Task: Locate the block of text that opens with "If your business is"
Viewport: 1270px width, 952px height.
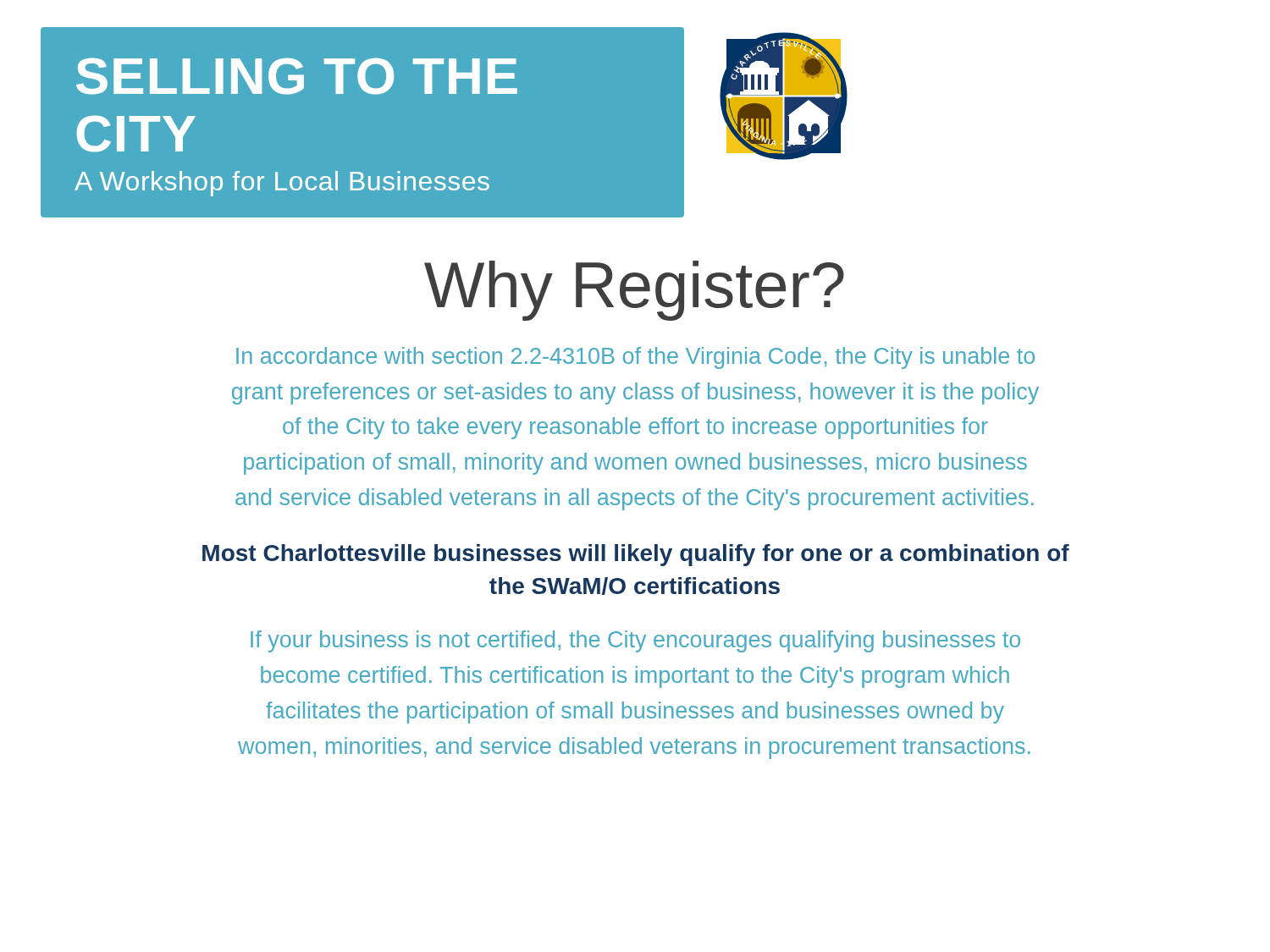Action: [x=635, y=693]
